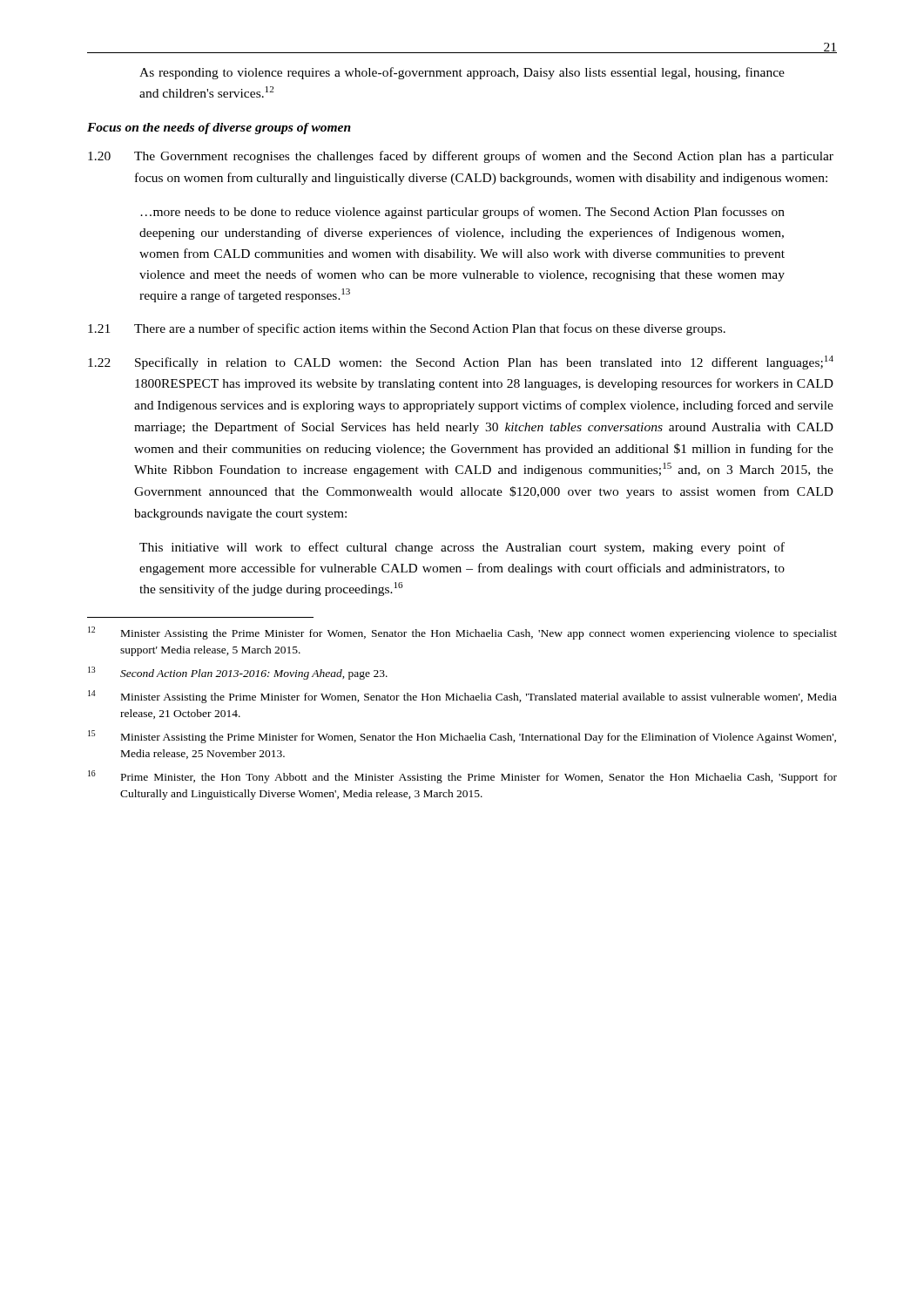Find the section header on this page that starts "Focus on the needs of diverse"
This screenshot has width=924, height=1307.
(x=219, y=127)
